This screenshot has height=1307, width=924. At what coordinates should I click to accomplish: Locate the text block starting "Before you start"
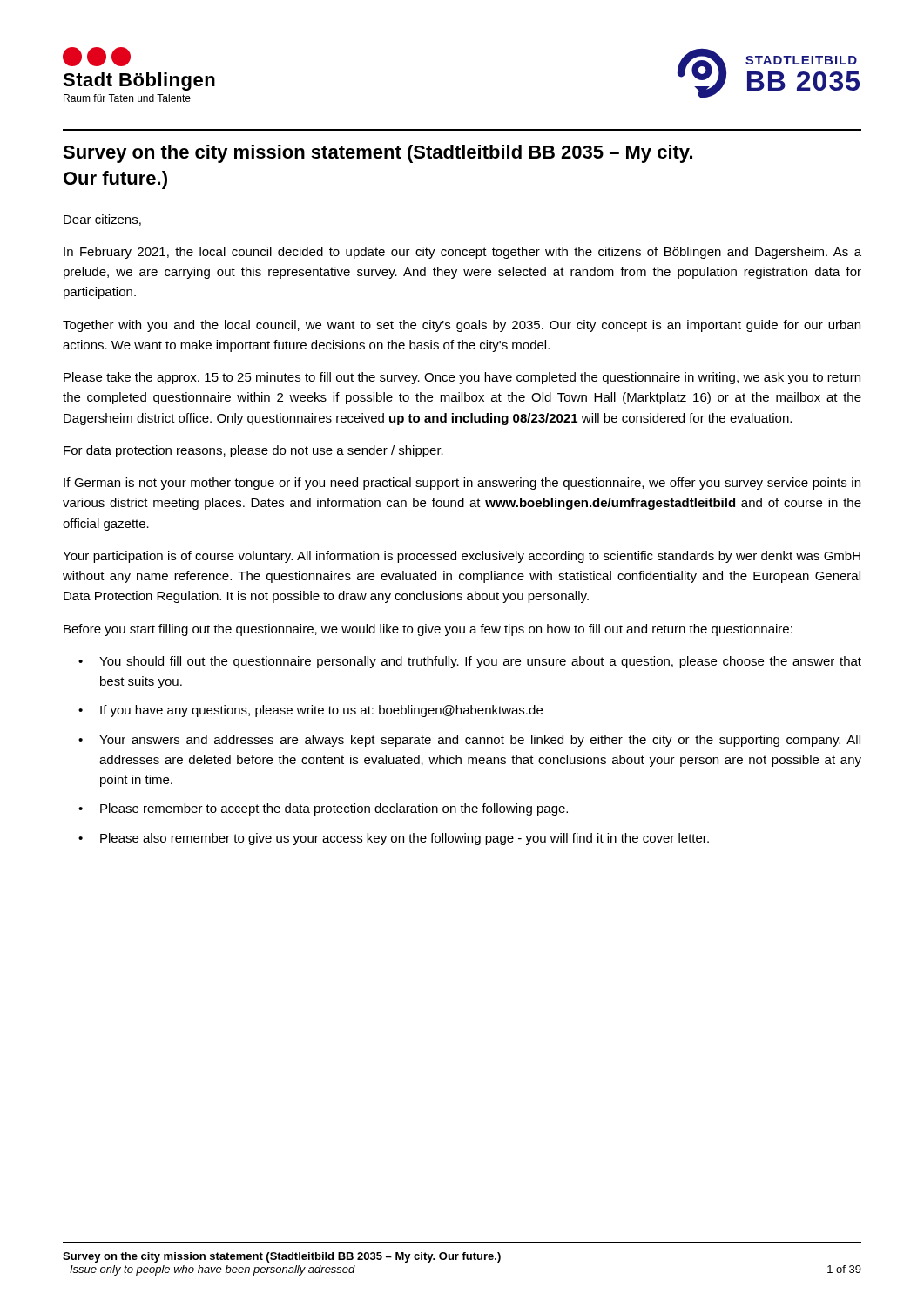(428, 628)
